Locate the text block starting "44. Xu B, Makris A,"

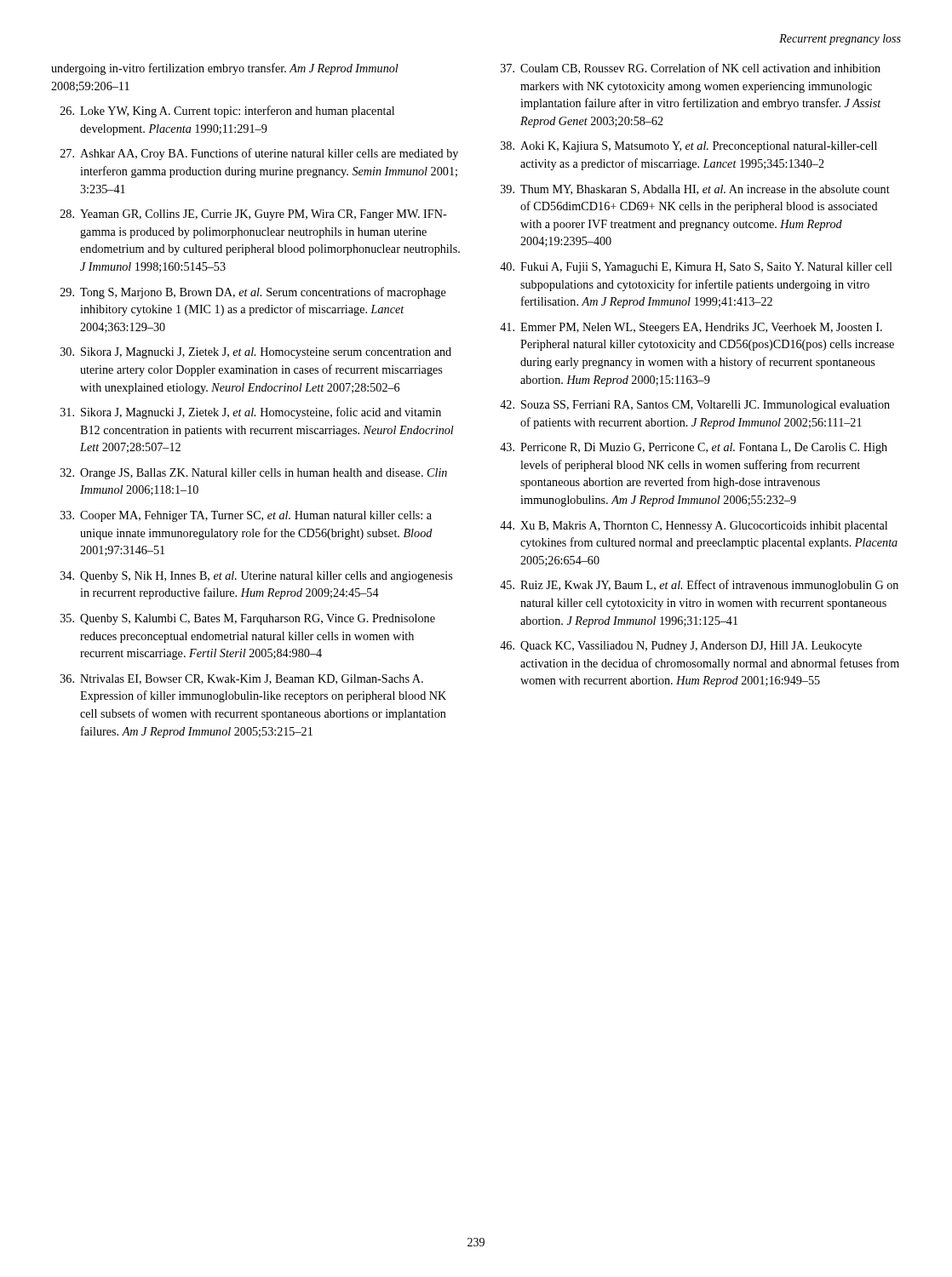coord(696,543)
